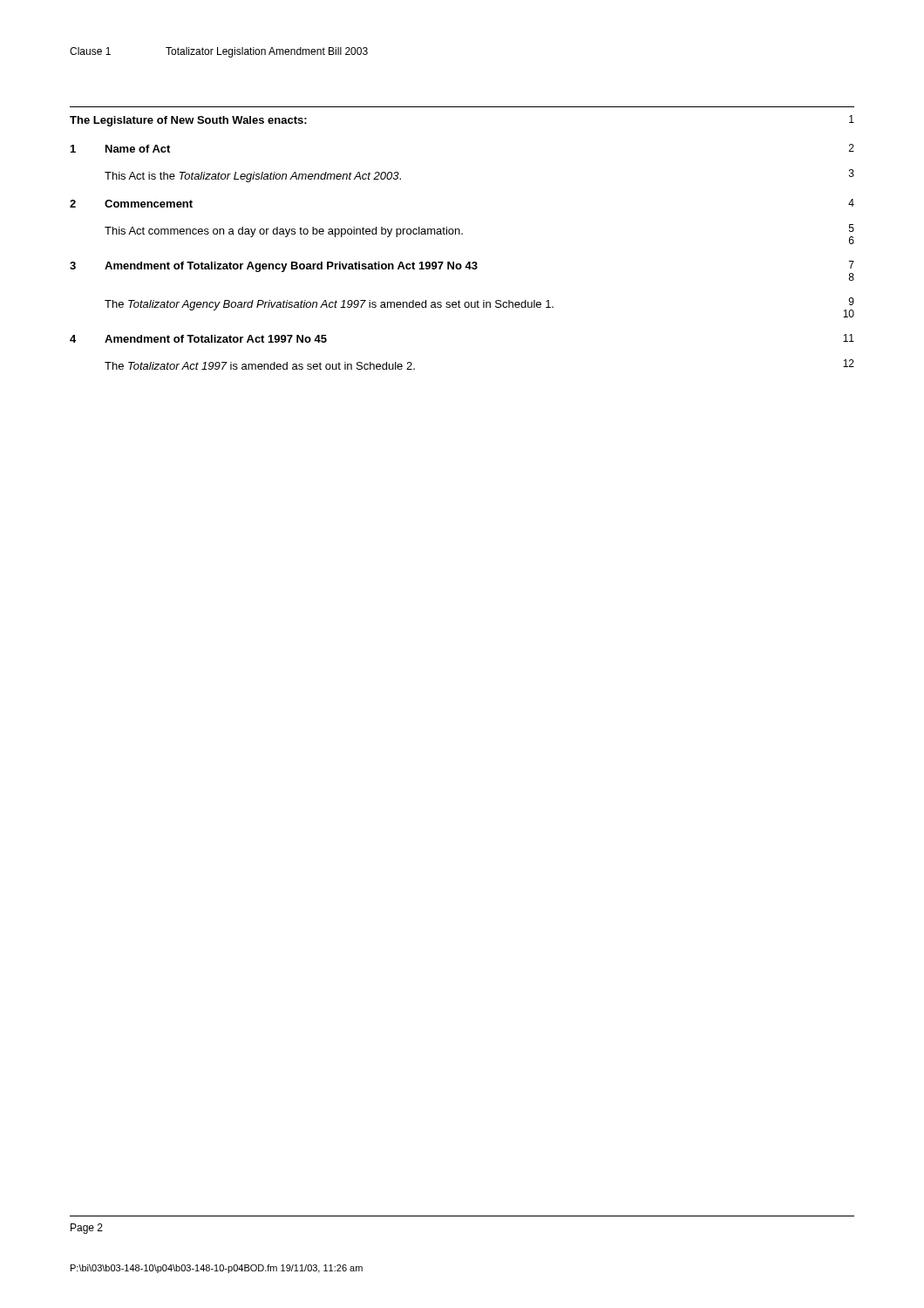
Task: Point to the region starting "This Act is the"
Action: (254, 176)
